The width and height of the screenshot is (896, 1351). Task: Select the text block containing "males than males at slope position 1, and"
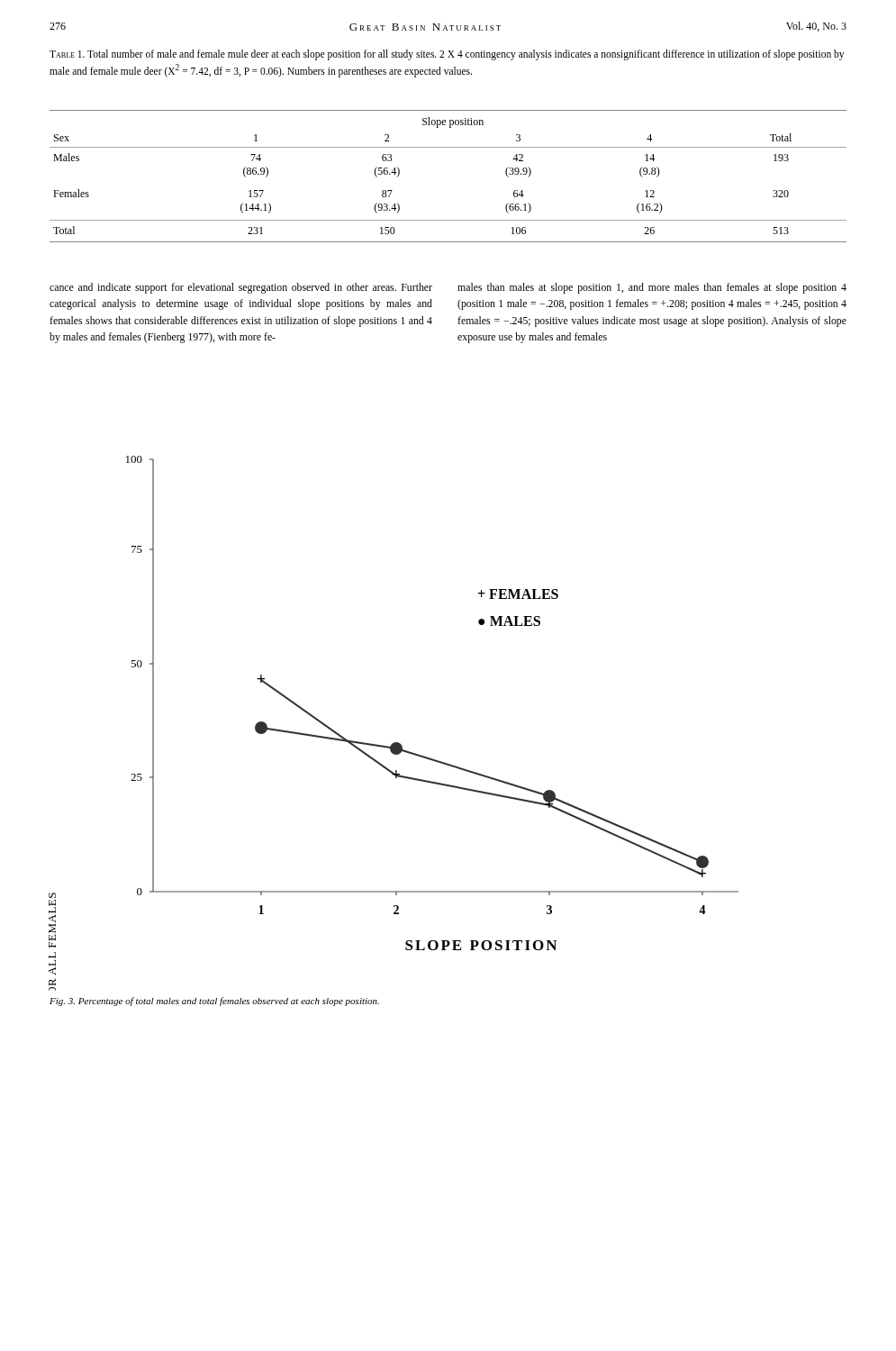[x=652, y=312]
